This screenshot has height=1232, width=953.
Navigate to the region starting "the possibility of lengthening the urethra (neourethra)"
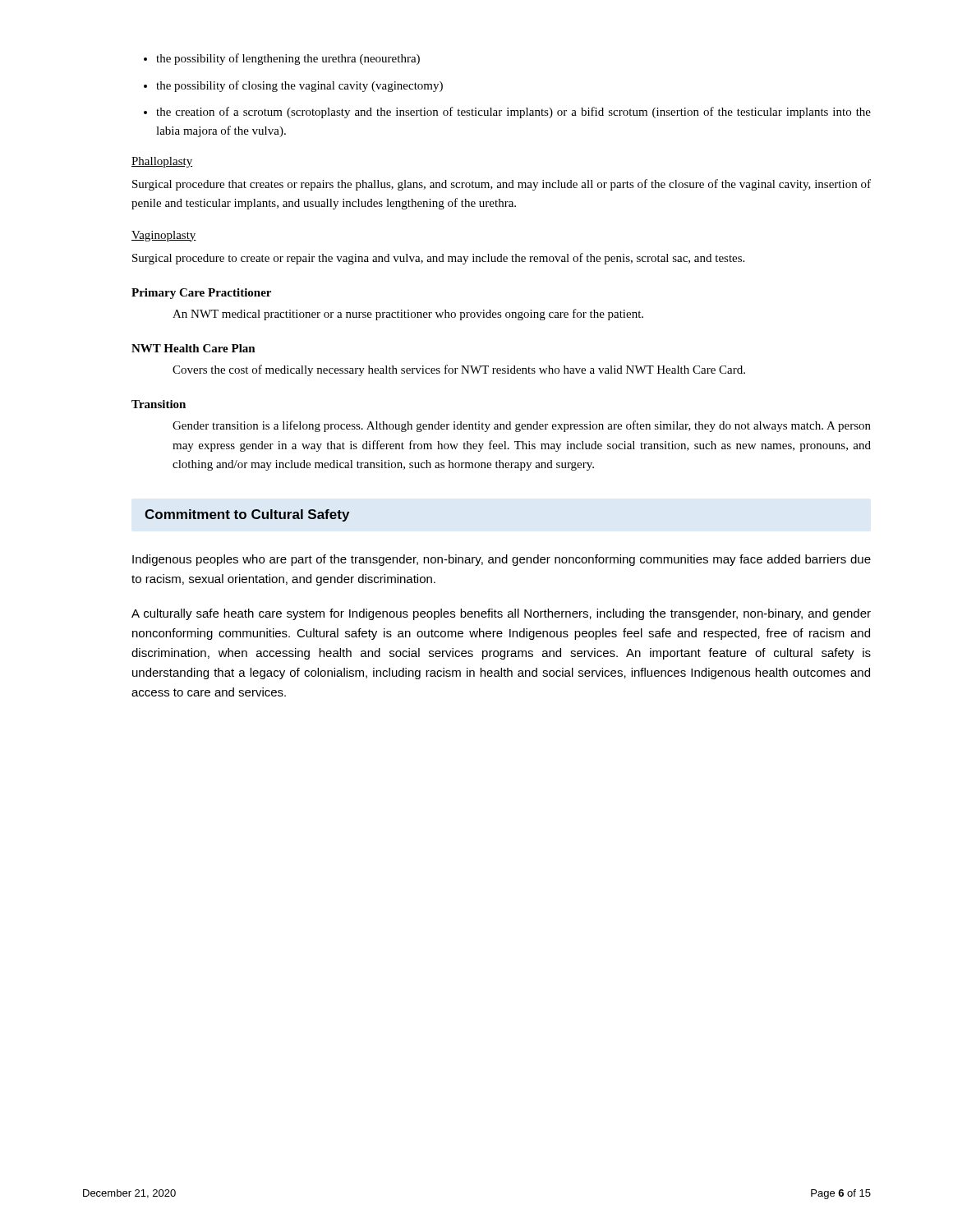tap(288, 58)
